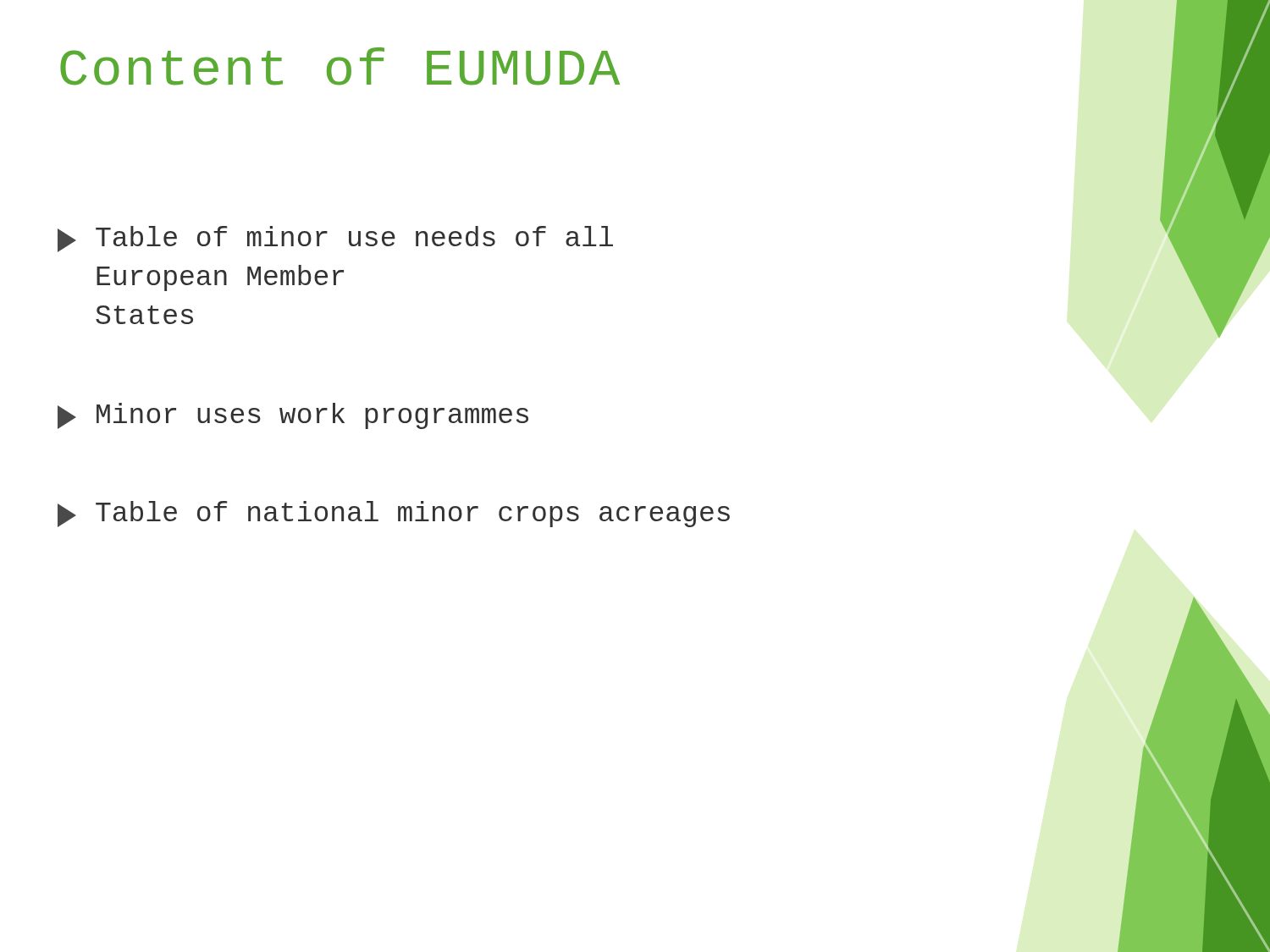Viewport: 1270px width, 952px height.
Task: Click where it says "Table of national minor crops acreages"
Action: coord(395,514)
